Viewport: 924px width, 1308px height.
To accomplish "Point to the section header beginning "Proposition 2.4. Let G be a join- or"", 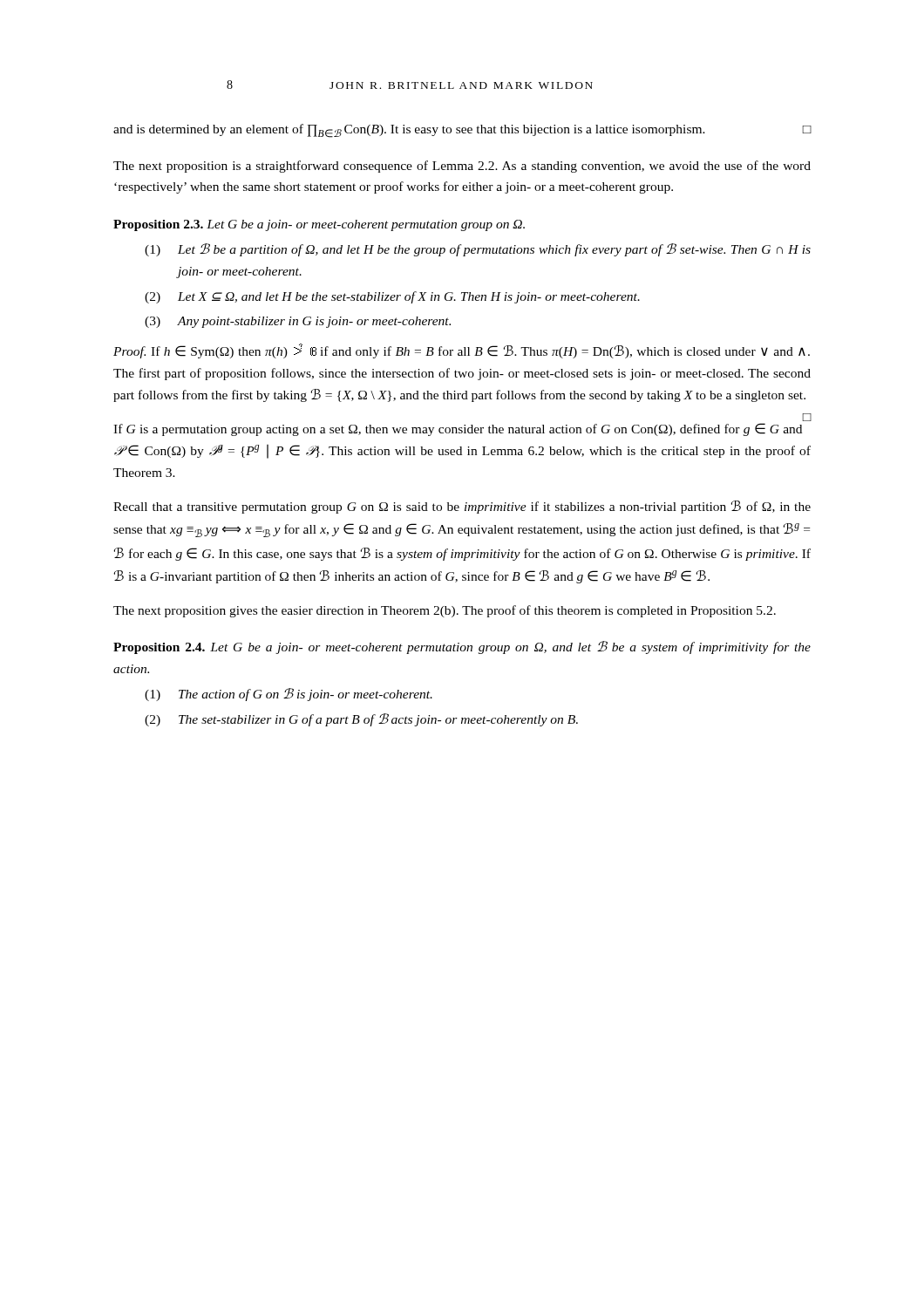I will click(x=462, y=659).
